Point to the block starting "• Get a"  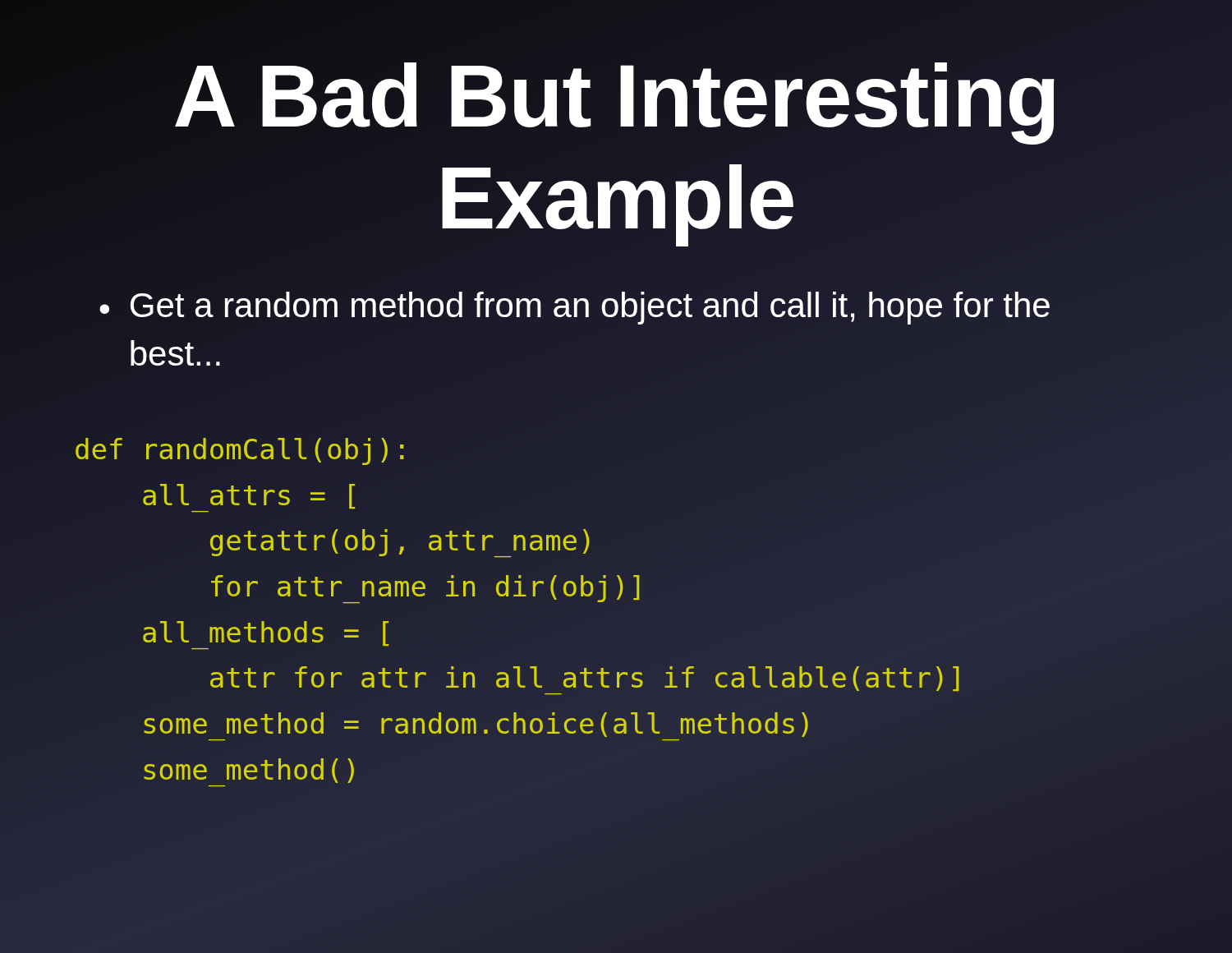click(x=665, y=330)
